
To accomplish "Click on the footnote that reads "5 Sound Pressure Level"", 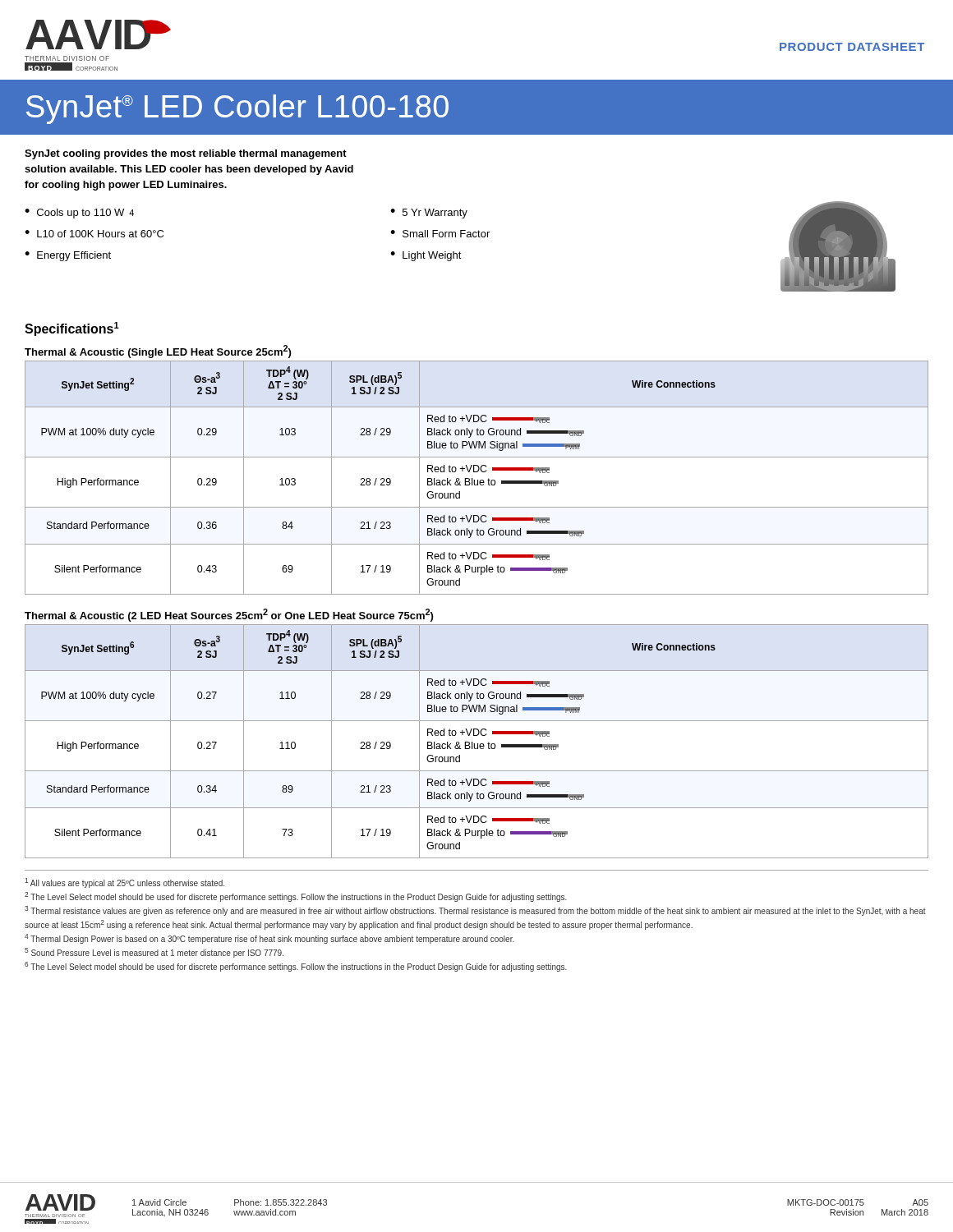I will click(154, 952).
